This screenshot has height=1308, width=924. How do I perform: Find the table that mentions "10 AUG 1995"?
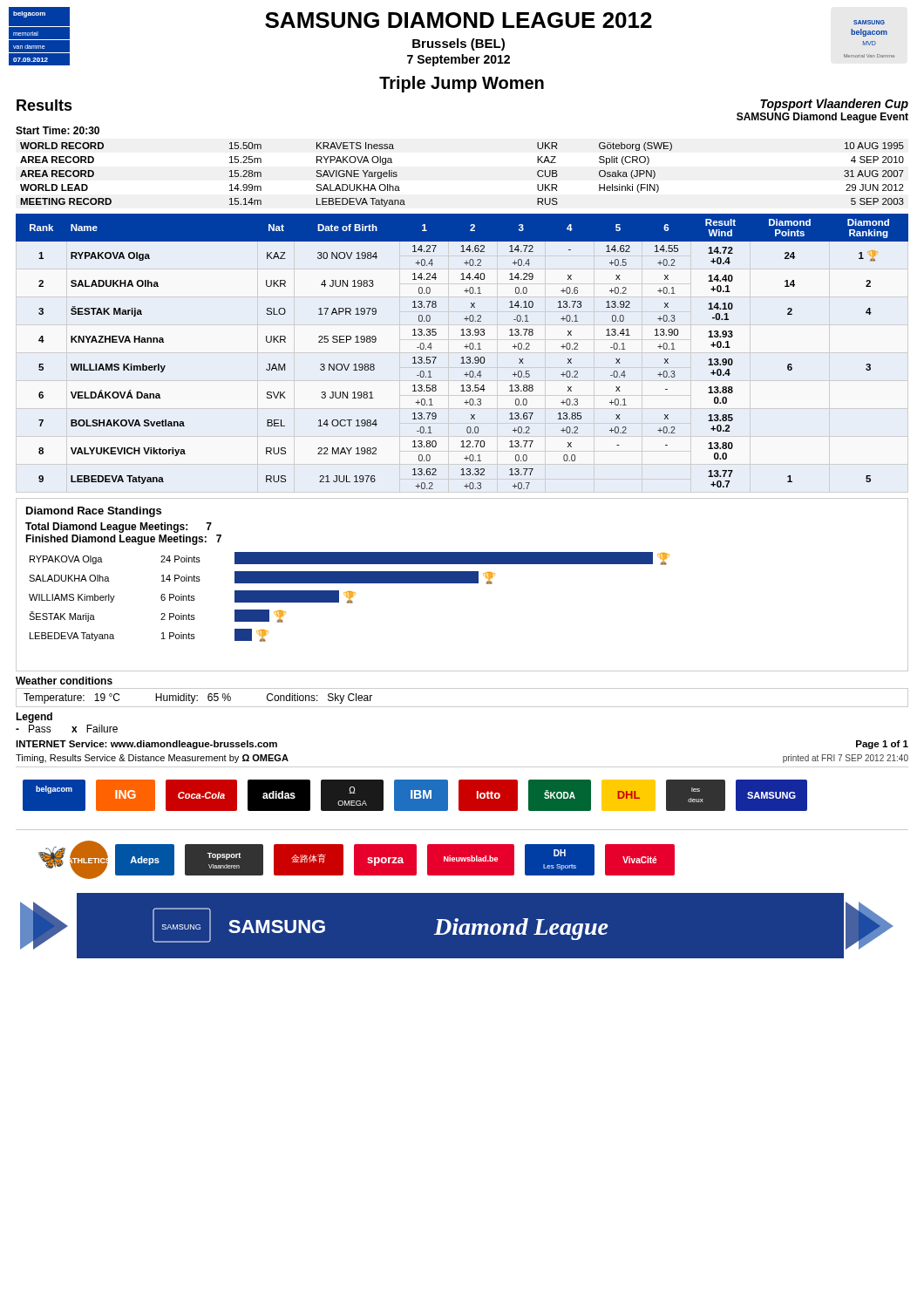[x=462, y=174]
